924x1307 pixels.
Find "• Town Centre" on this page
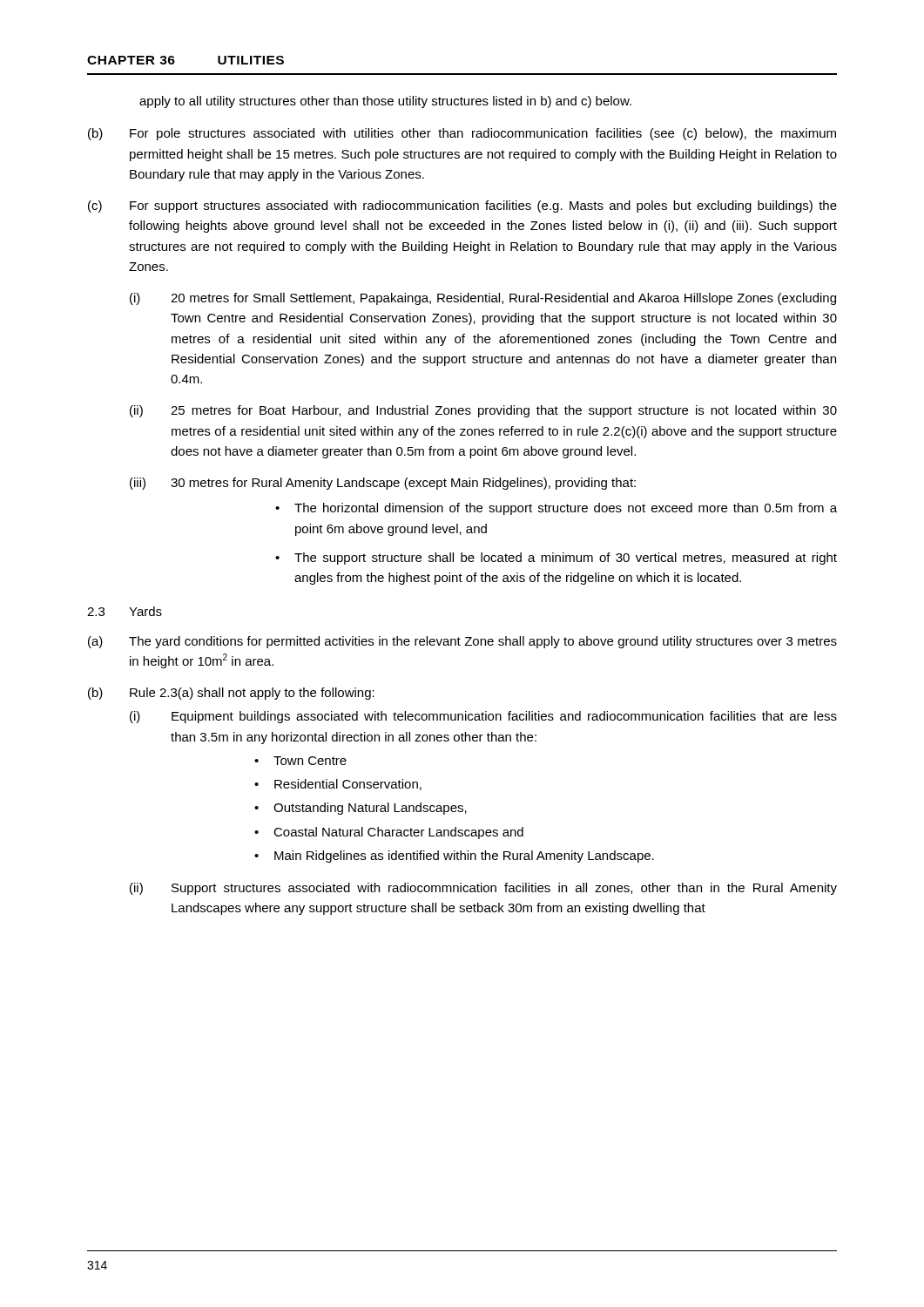(301, 760)
